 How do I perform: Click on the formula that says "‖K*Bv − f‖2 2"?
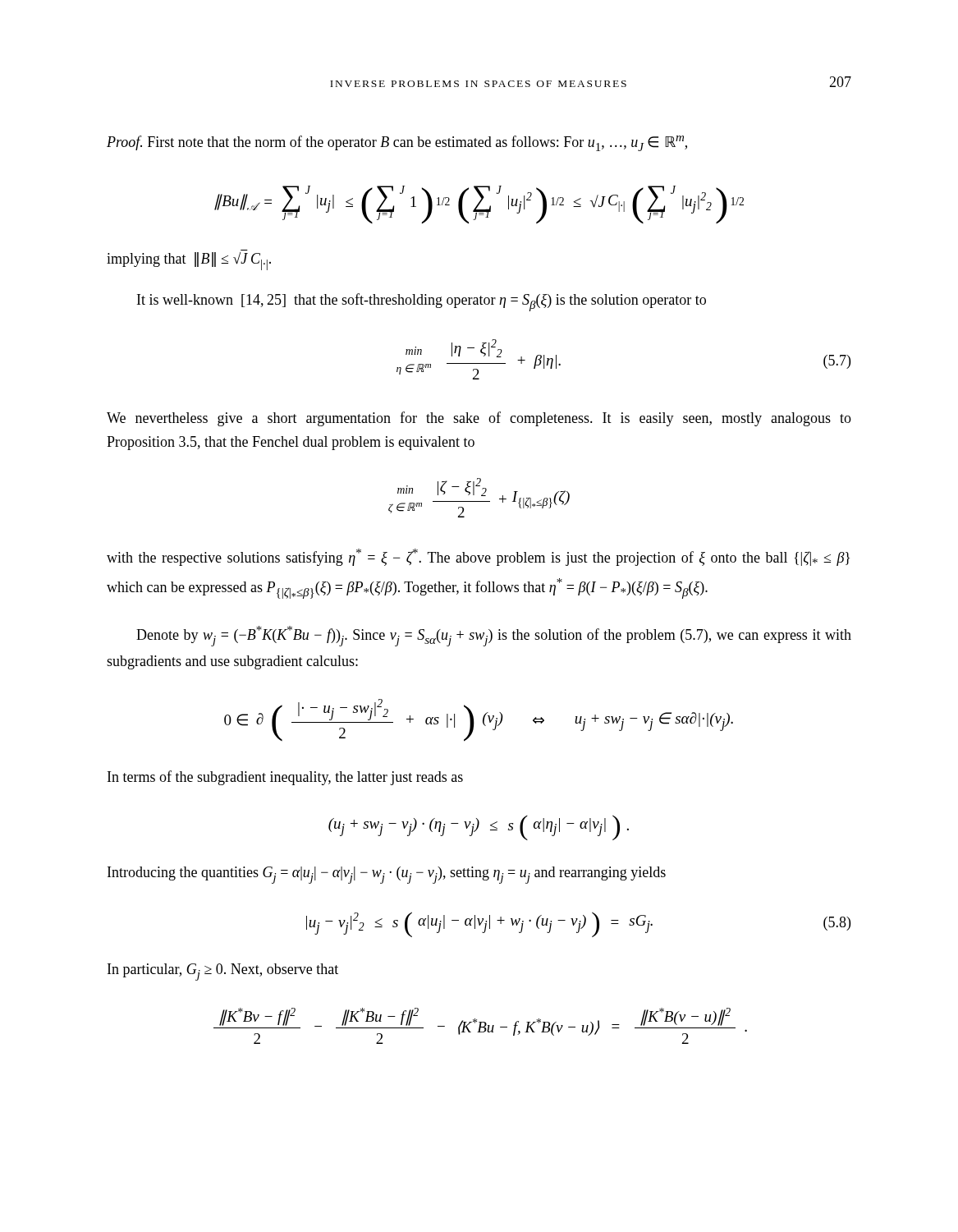481,1027
